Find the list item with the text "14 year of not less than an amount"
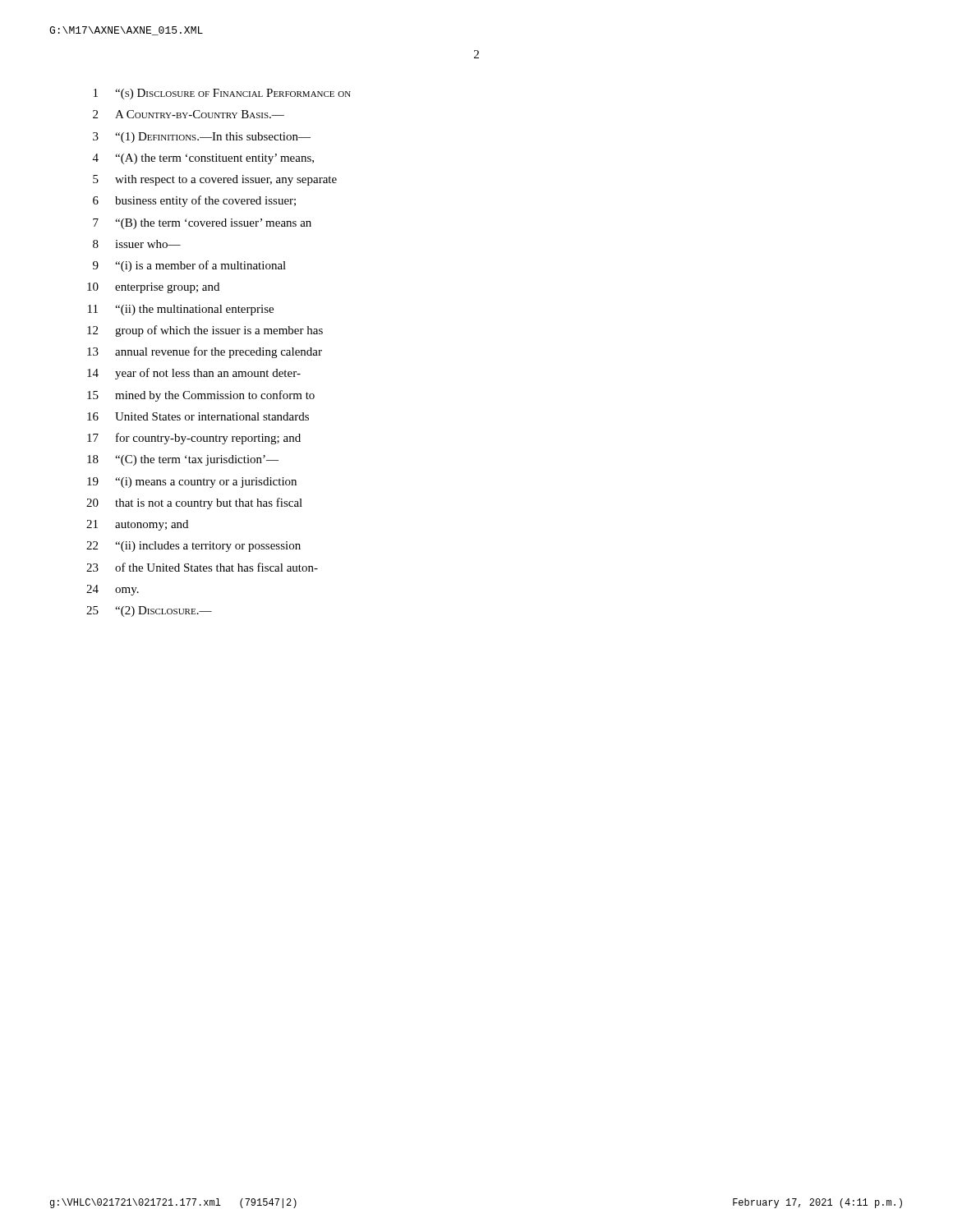Screen dimensions: 1232x953 pos(194,374)
